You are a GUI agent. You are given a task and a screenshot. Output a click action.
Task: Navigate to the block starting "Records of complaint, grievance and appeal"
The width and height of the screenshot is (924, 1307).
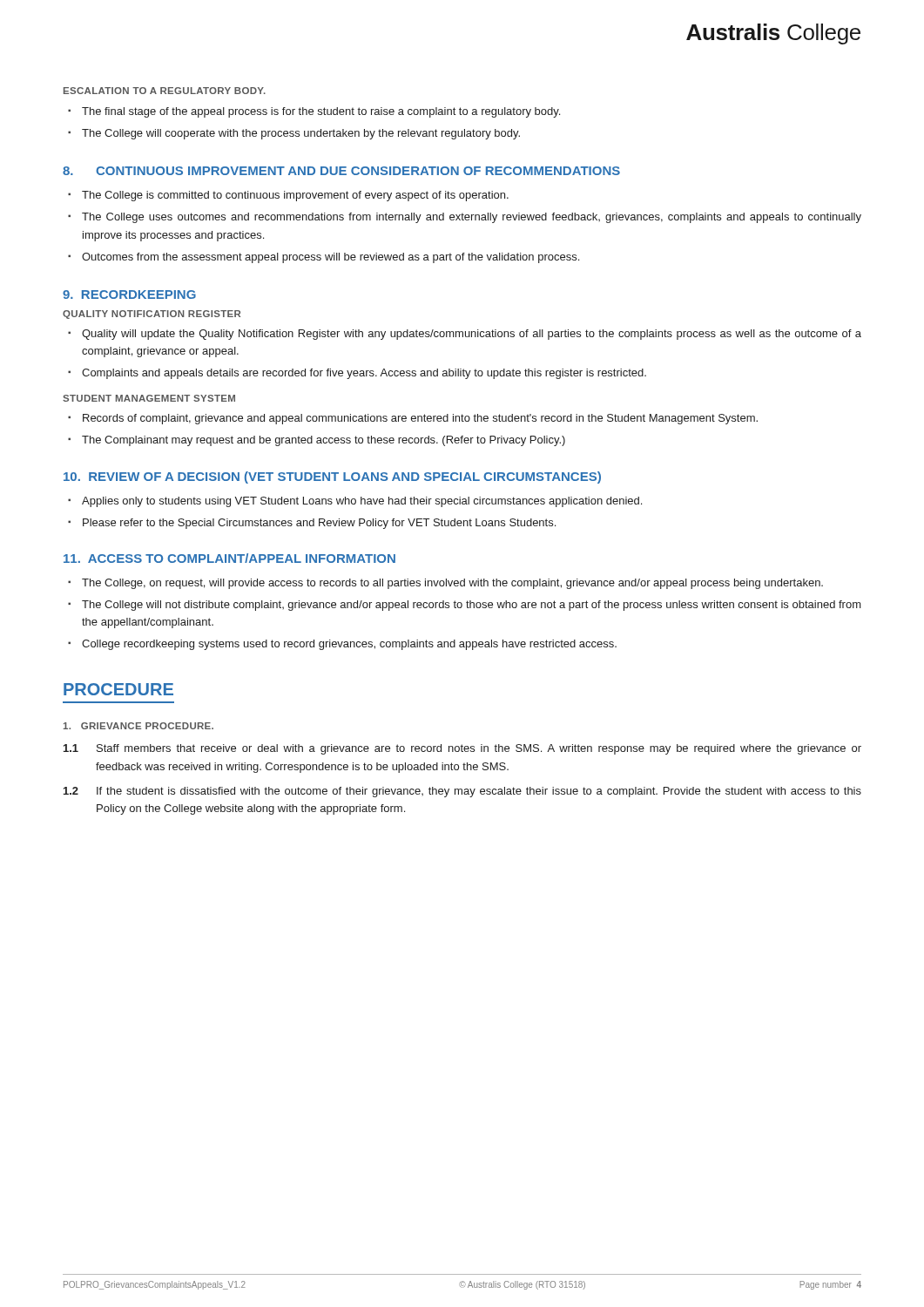(x=420, y=418)
